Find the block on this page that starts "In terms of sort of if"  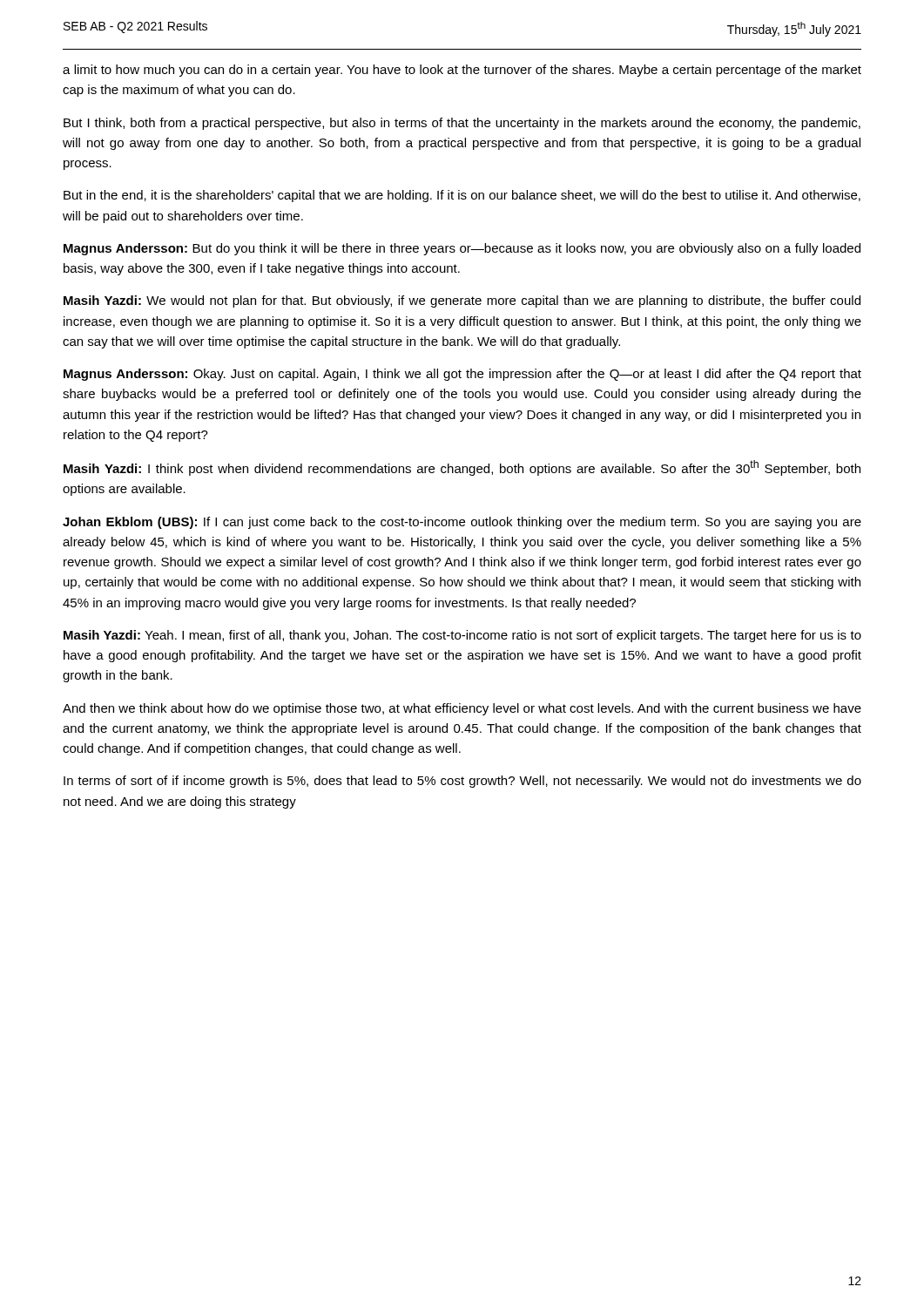coord(462,791)
